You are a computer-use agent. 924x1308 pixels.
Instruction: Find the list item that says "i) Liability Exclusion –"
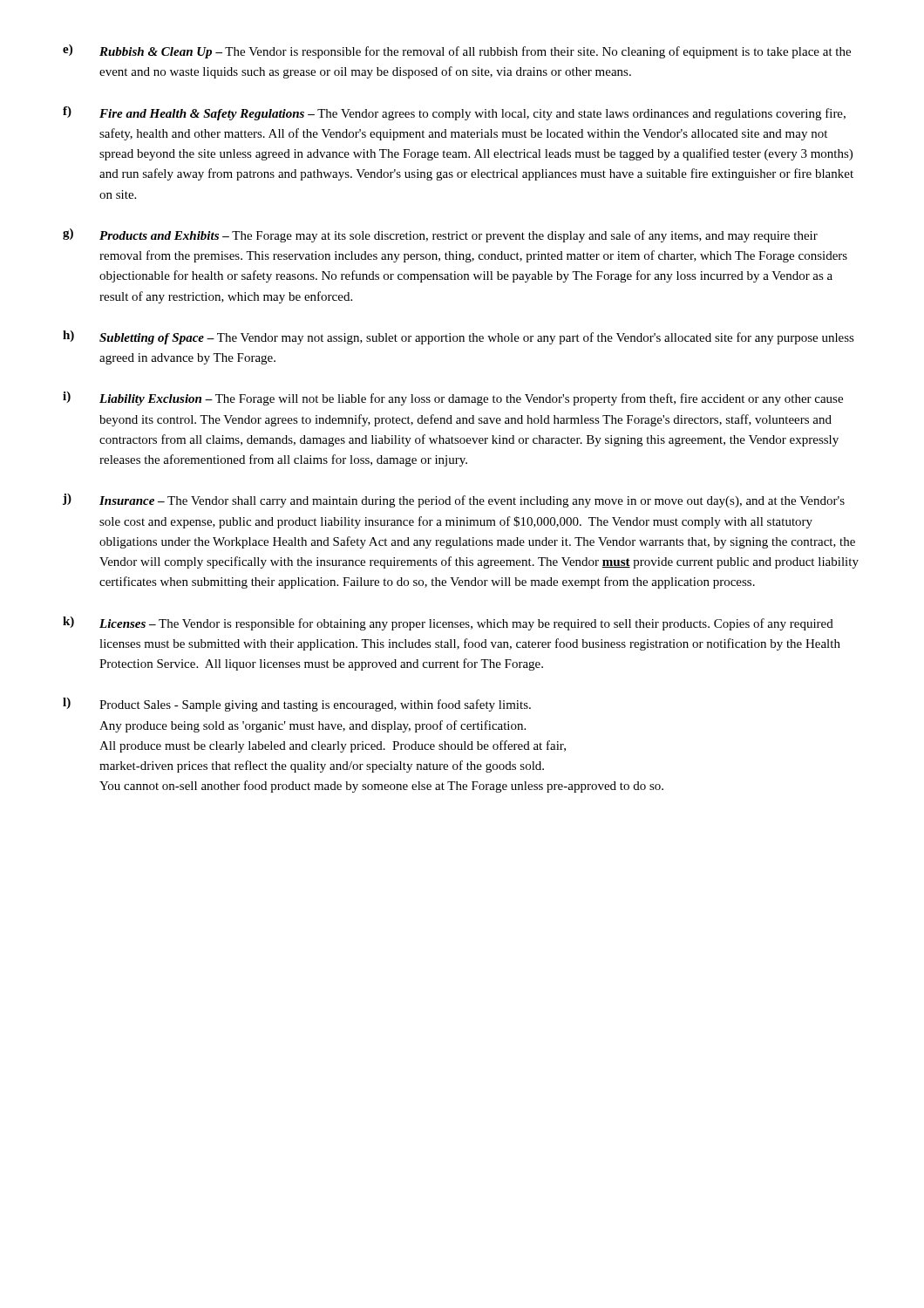(x=462, y=430)
